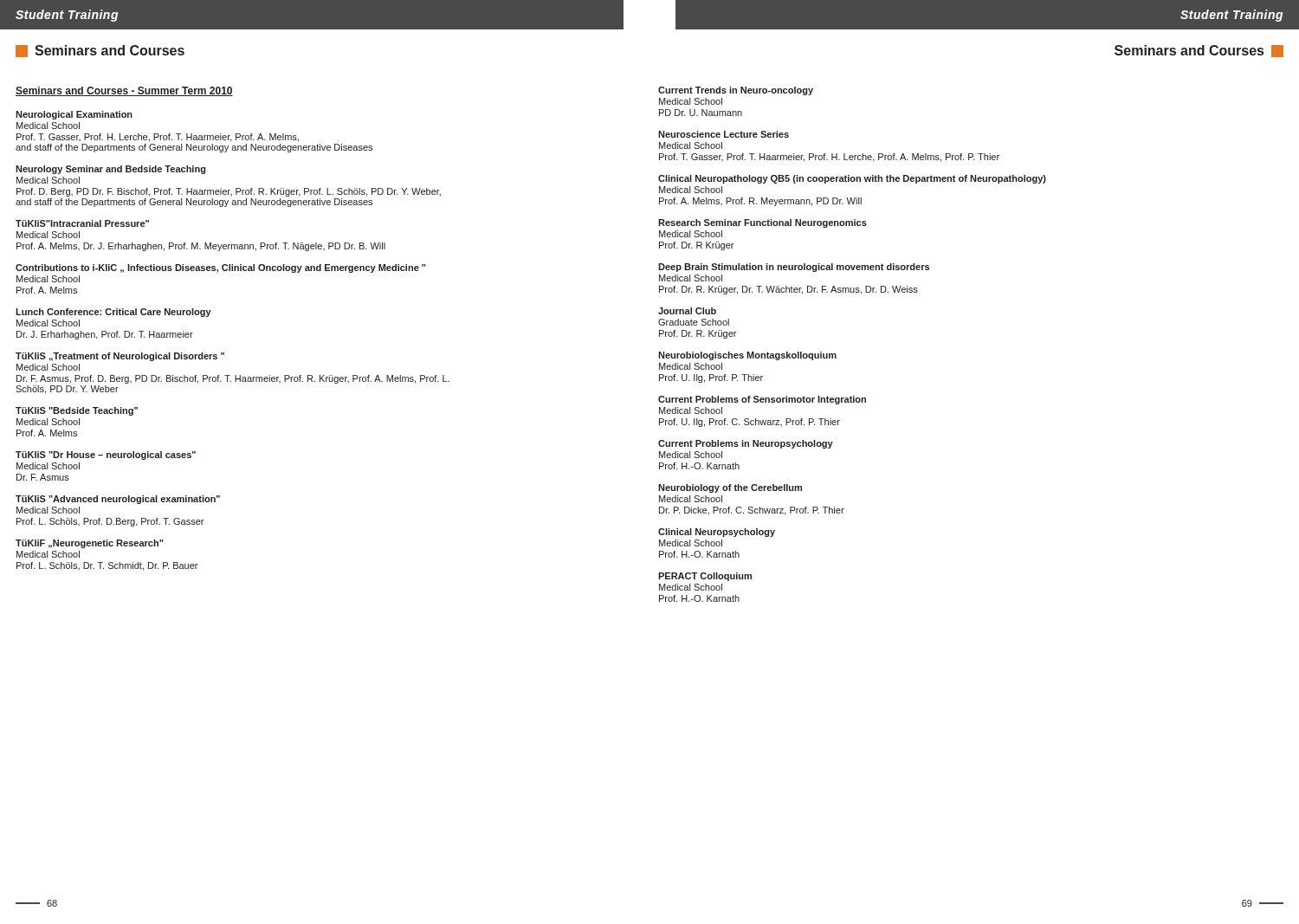Click on the text block starting "TüKliS "Bedside Teaching" Medical School"

77,411
